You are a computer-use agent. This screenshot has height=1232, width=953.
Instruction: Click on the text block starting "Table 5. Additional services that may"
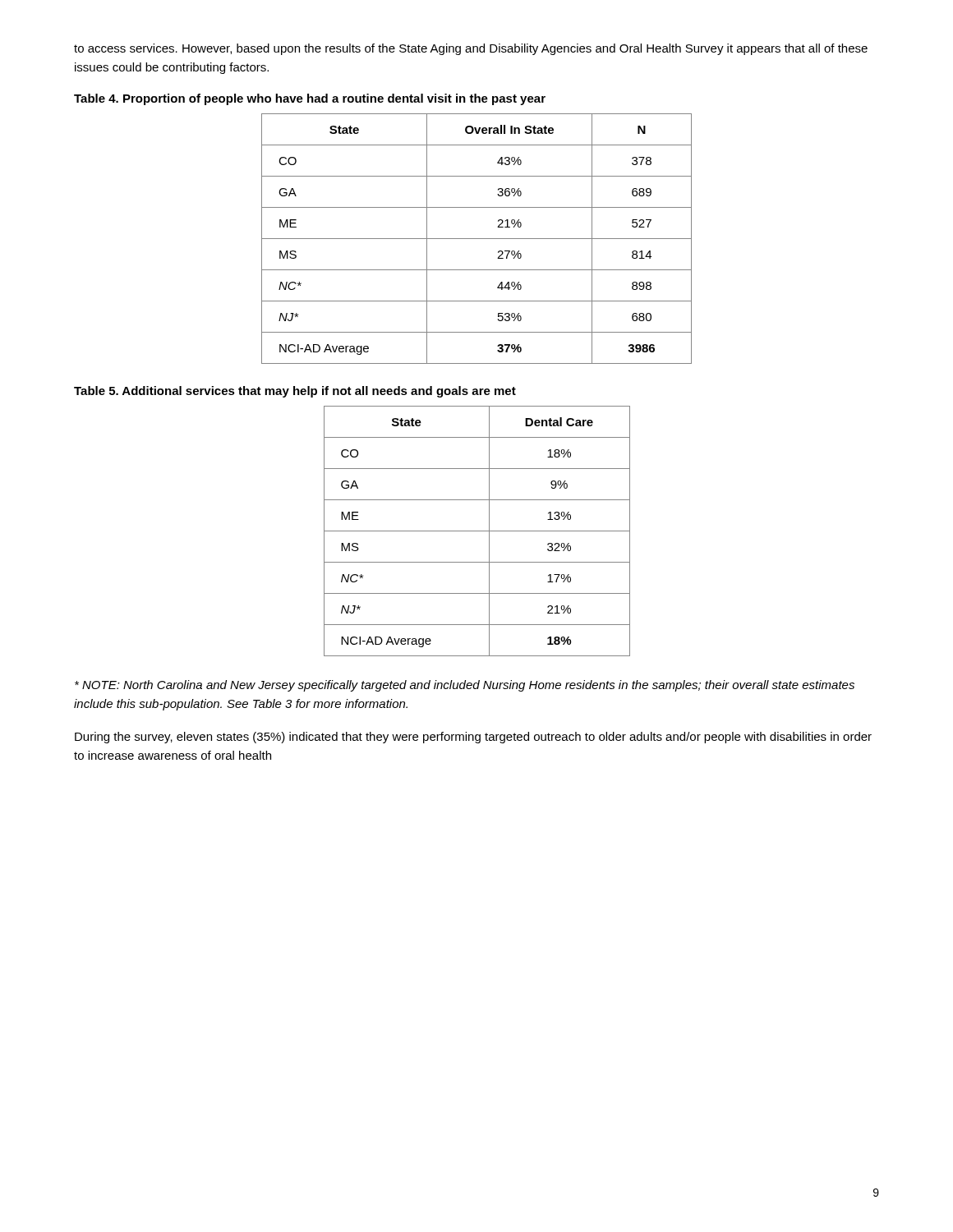coord(295,391)
